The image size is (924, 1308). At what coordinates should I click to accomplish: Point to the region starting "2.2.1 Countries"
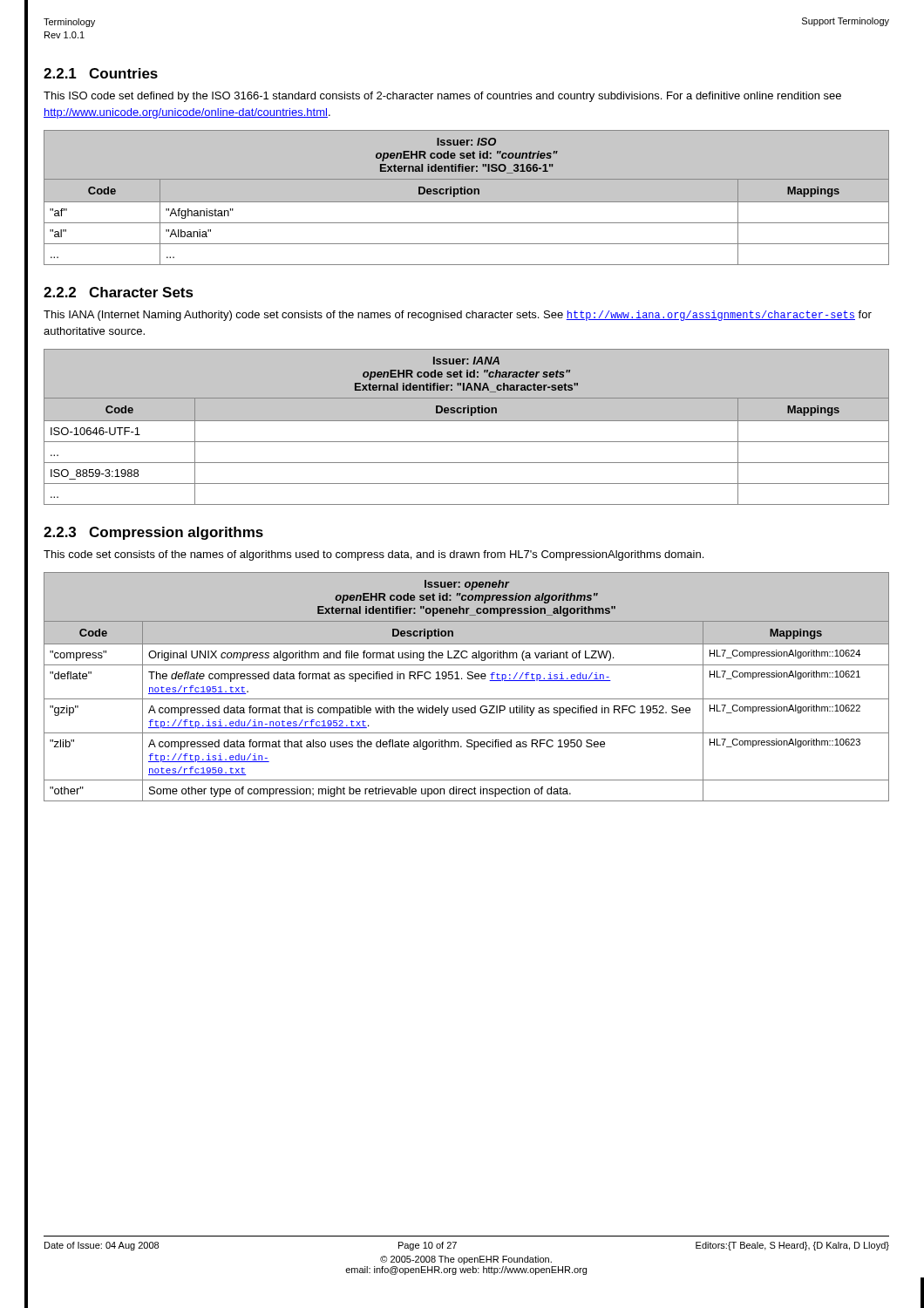coord(101,74)
